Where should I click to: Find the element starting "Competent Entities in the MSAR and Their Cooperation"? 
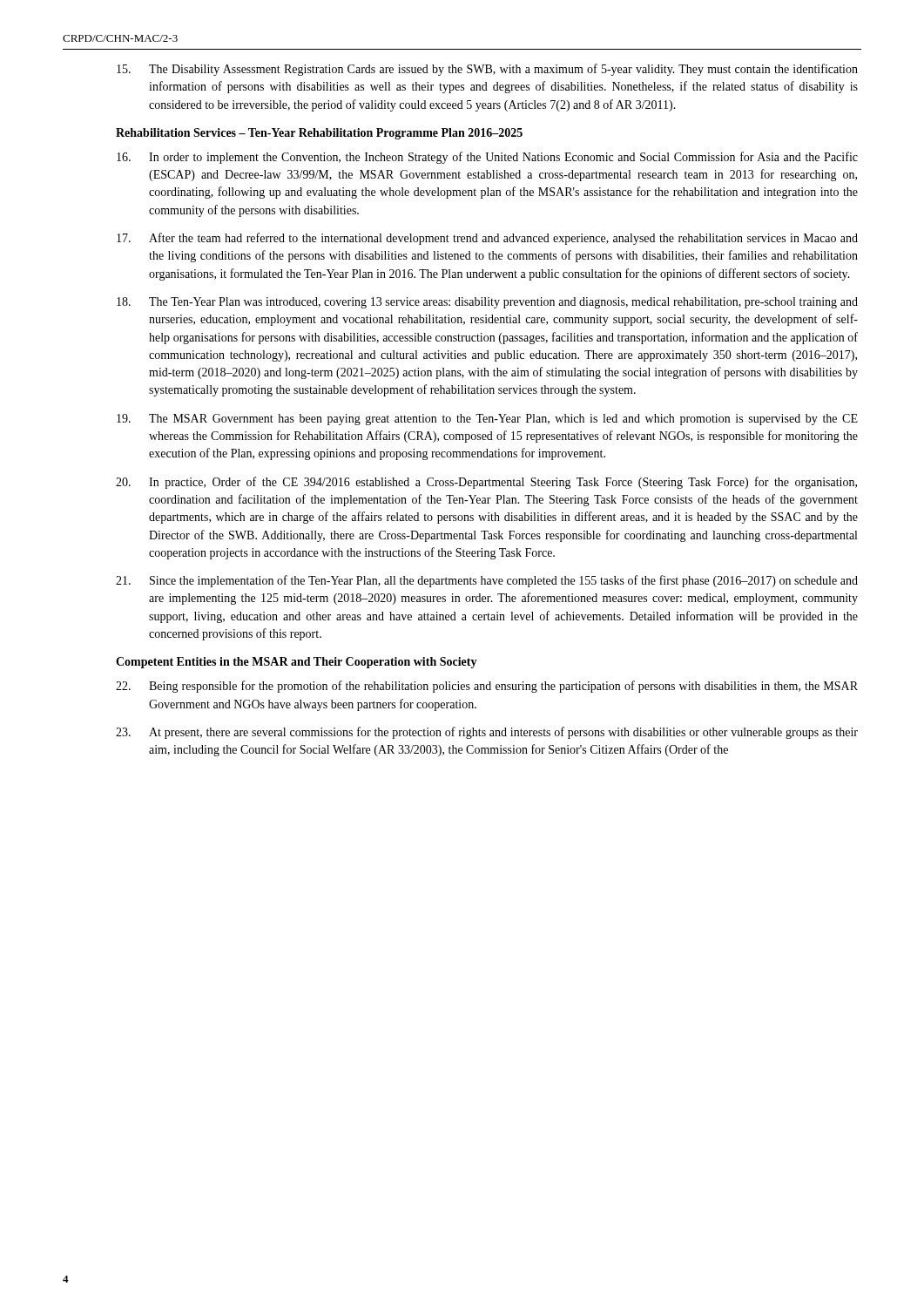pos(296,662)
